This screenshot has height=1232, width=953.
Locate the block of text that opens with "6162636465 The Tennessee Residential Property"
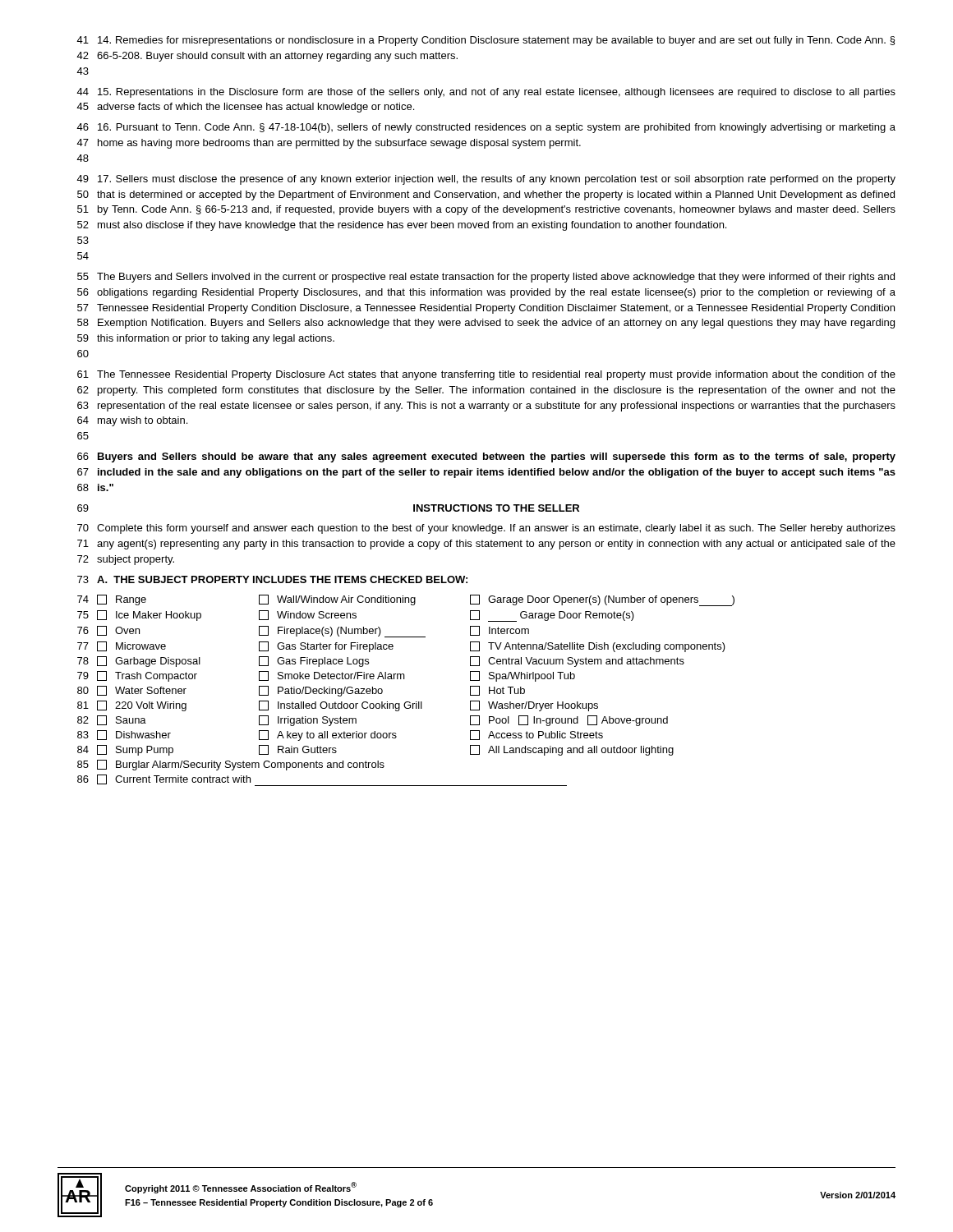pos(476,406)
